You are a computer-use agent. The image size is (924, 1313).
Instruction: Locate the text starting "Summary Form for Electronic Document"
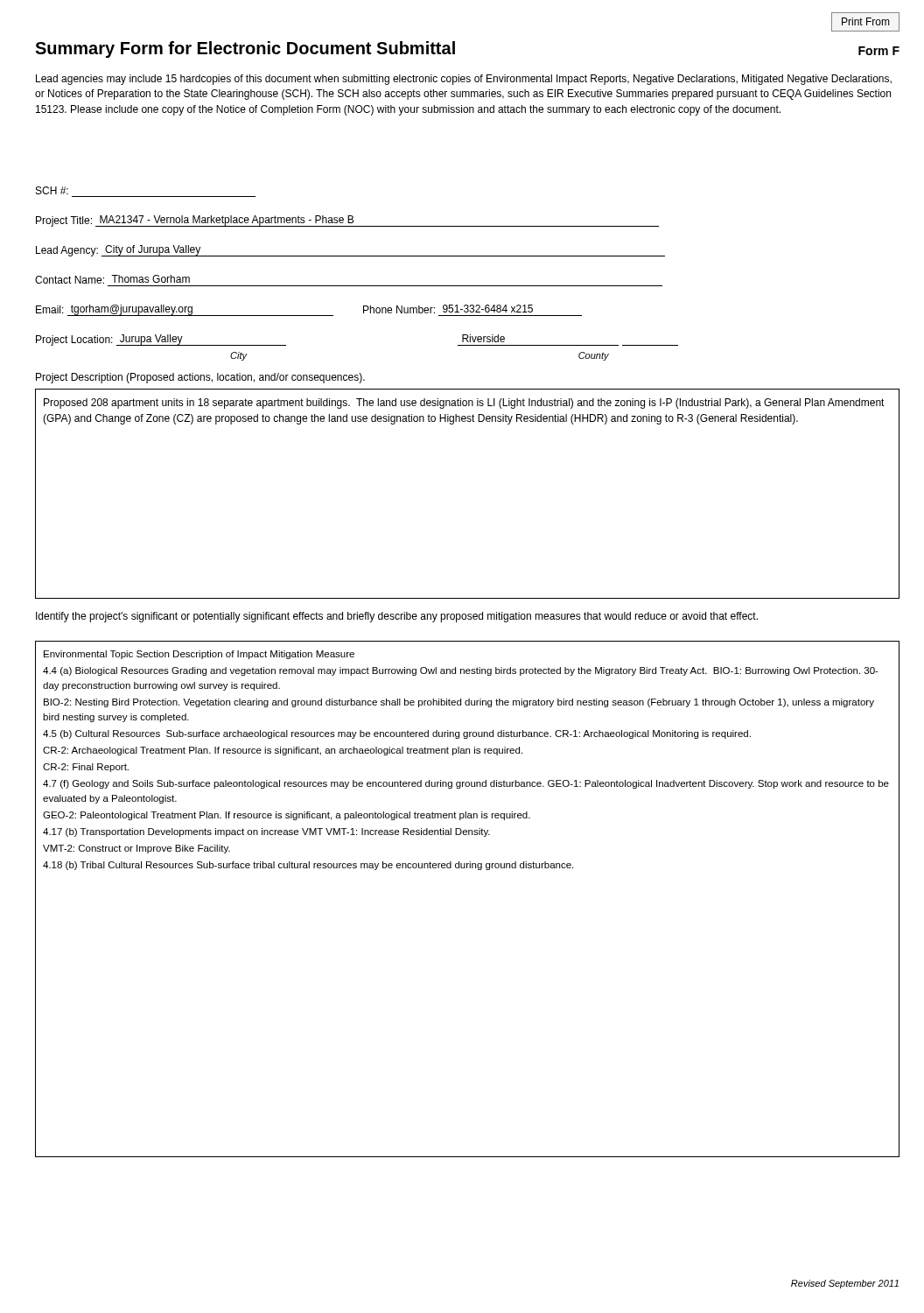[246, 48]
